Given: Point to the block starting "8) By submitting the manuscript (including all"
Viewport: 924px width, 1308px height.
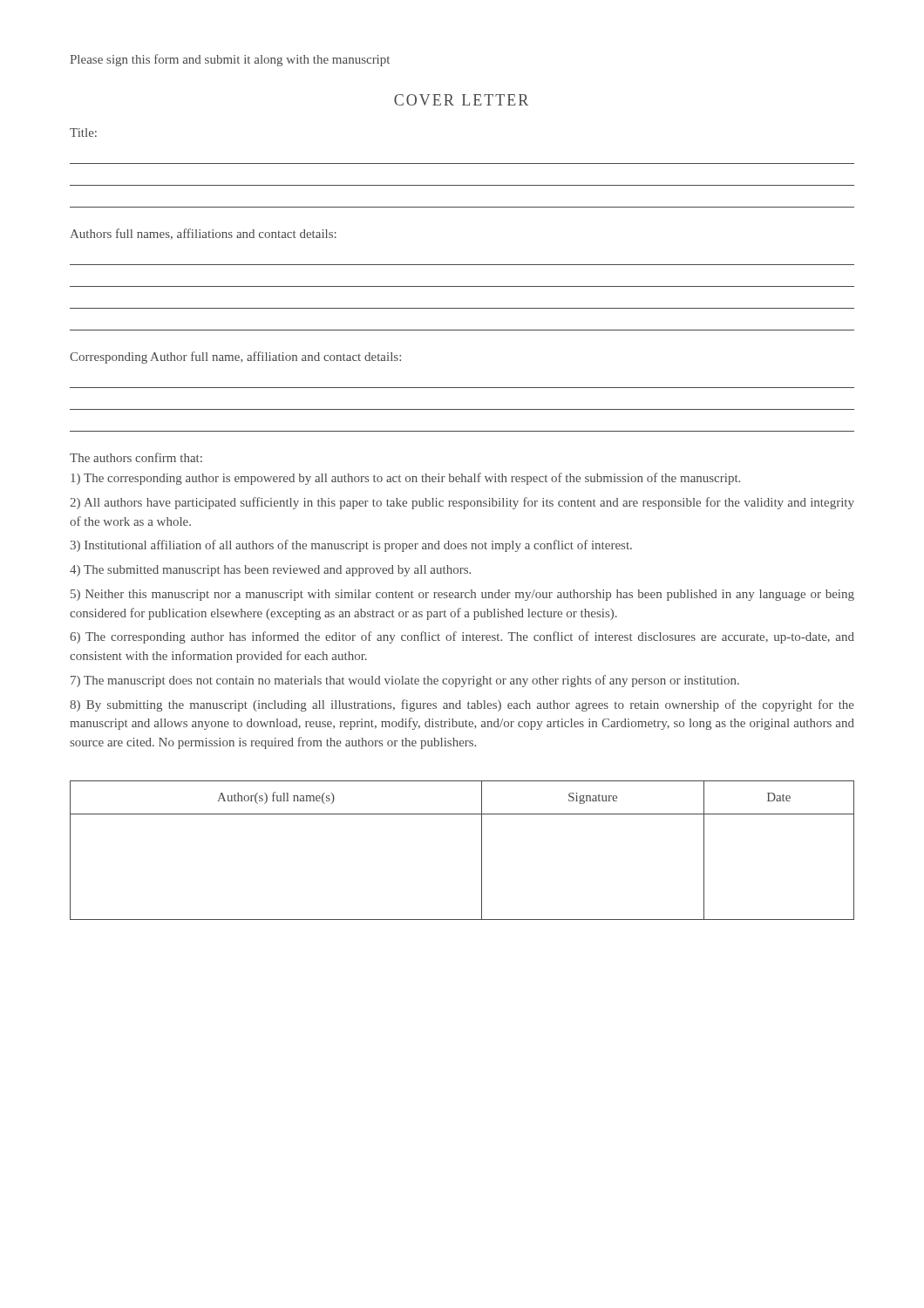Looking at the screenshot, I should click(x=462, y=723).
